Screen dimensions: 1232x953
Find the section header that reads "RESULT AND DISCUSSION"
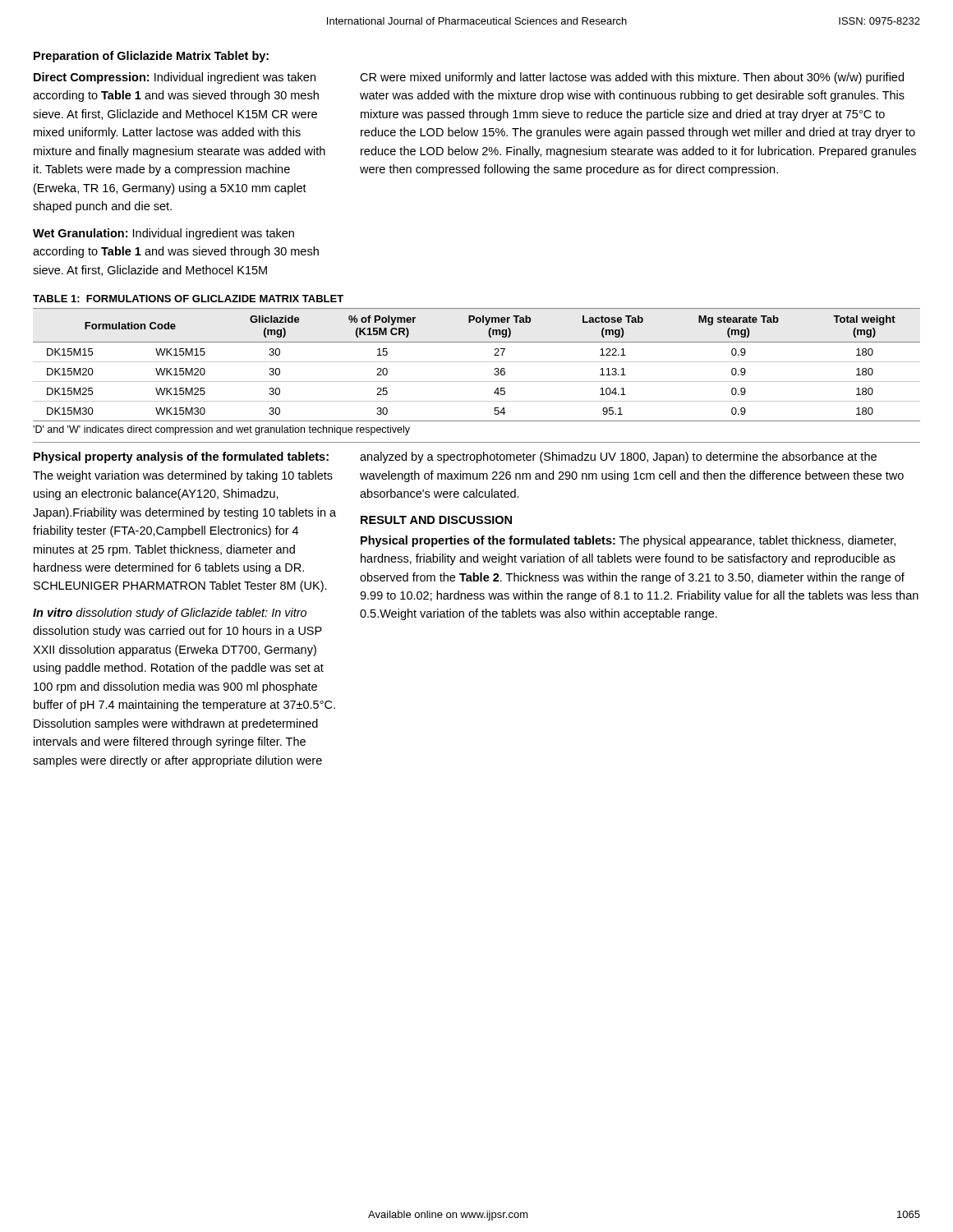pyautogui.click(x=436, y=520)
